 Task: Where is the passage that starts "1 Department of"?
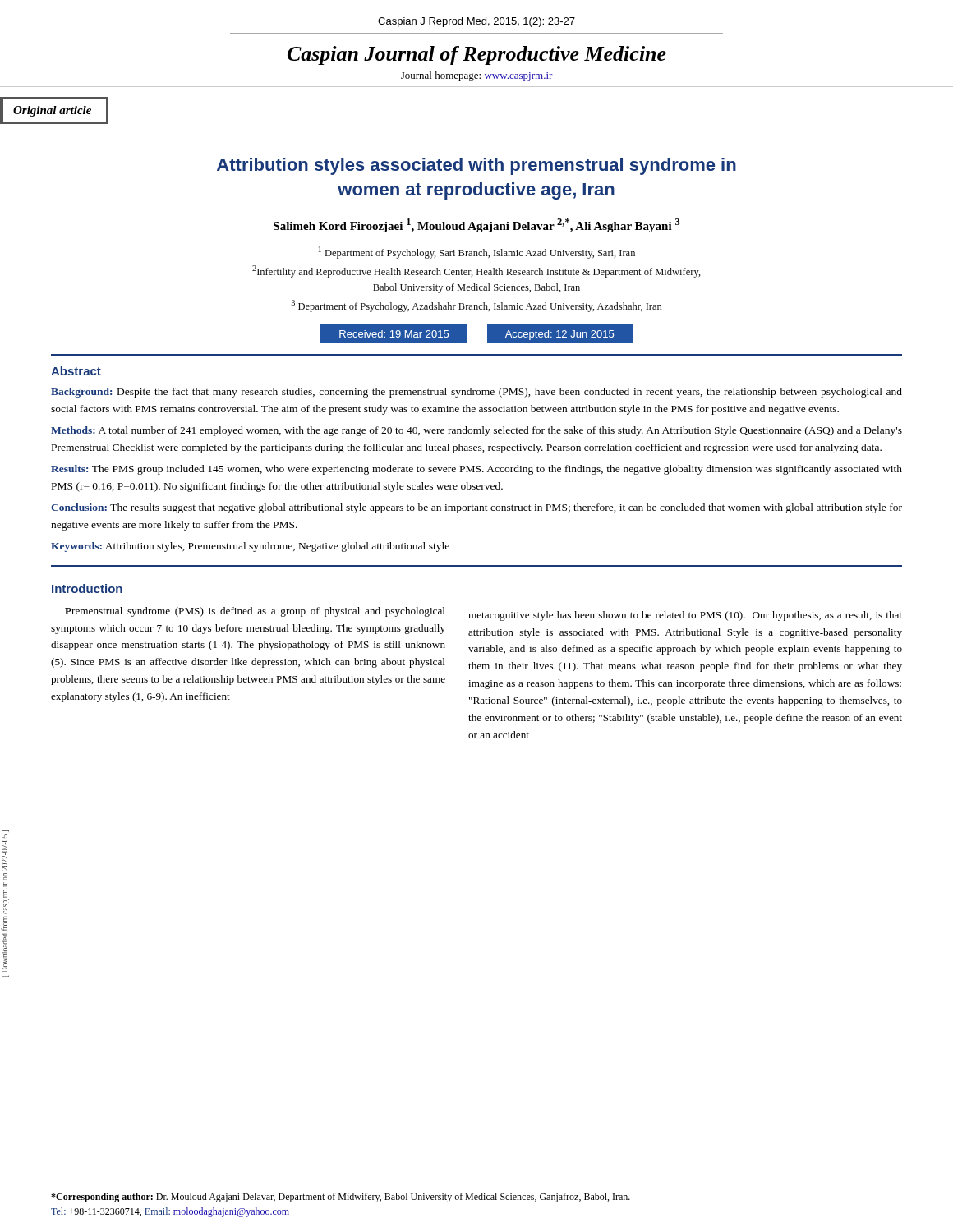tap(476, 279)
